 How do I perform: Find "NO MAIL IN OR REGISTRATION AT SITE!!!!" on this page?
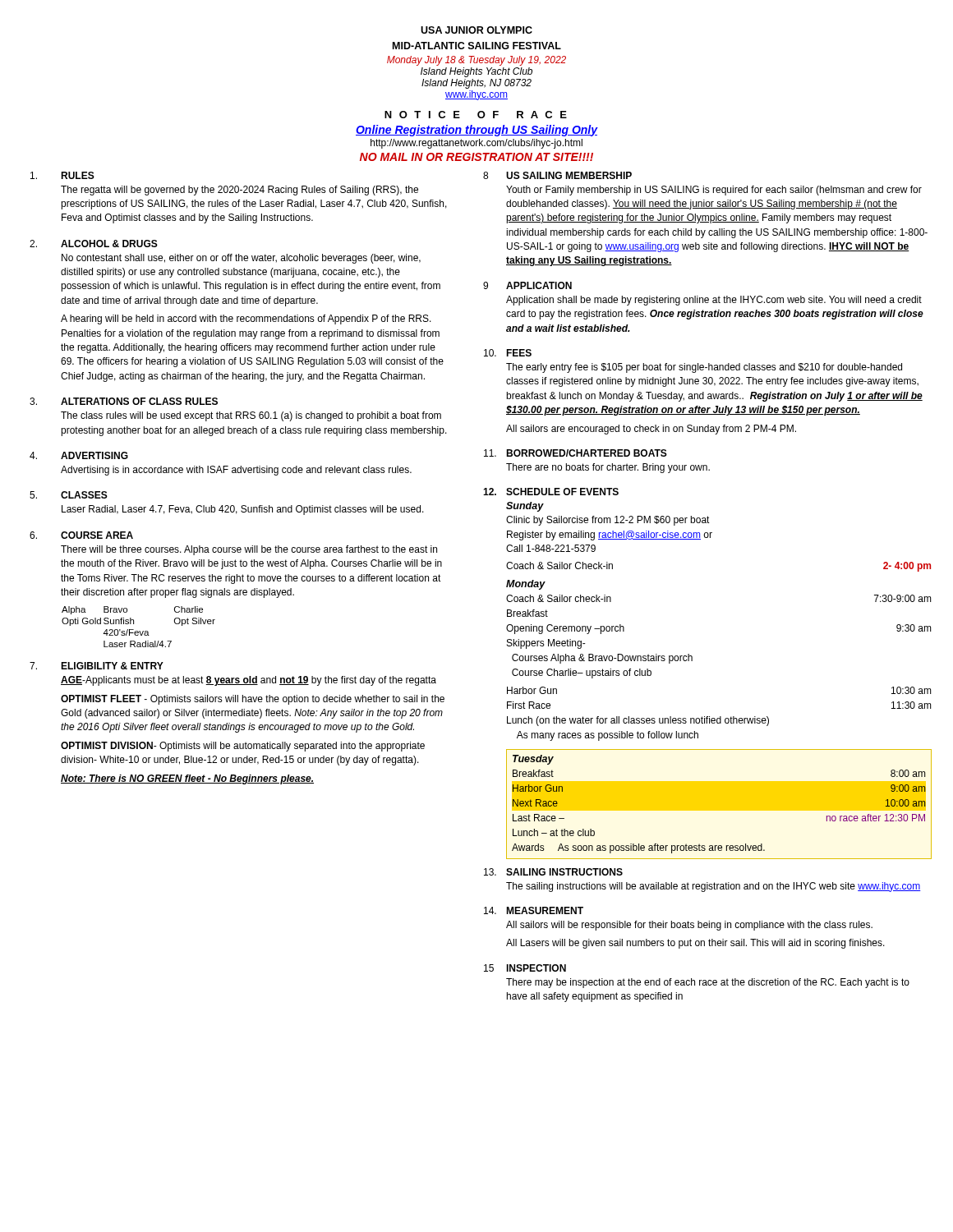476,156
